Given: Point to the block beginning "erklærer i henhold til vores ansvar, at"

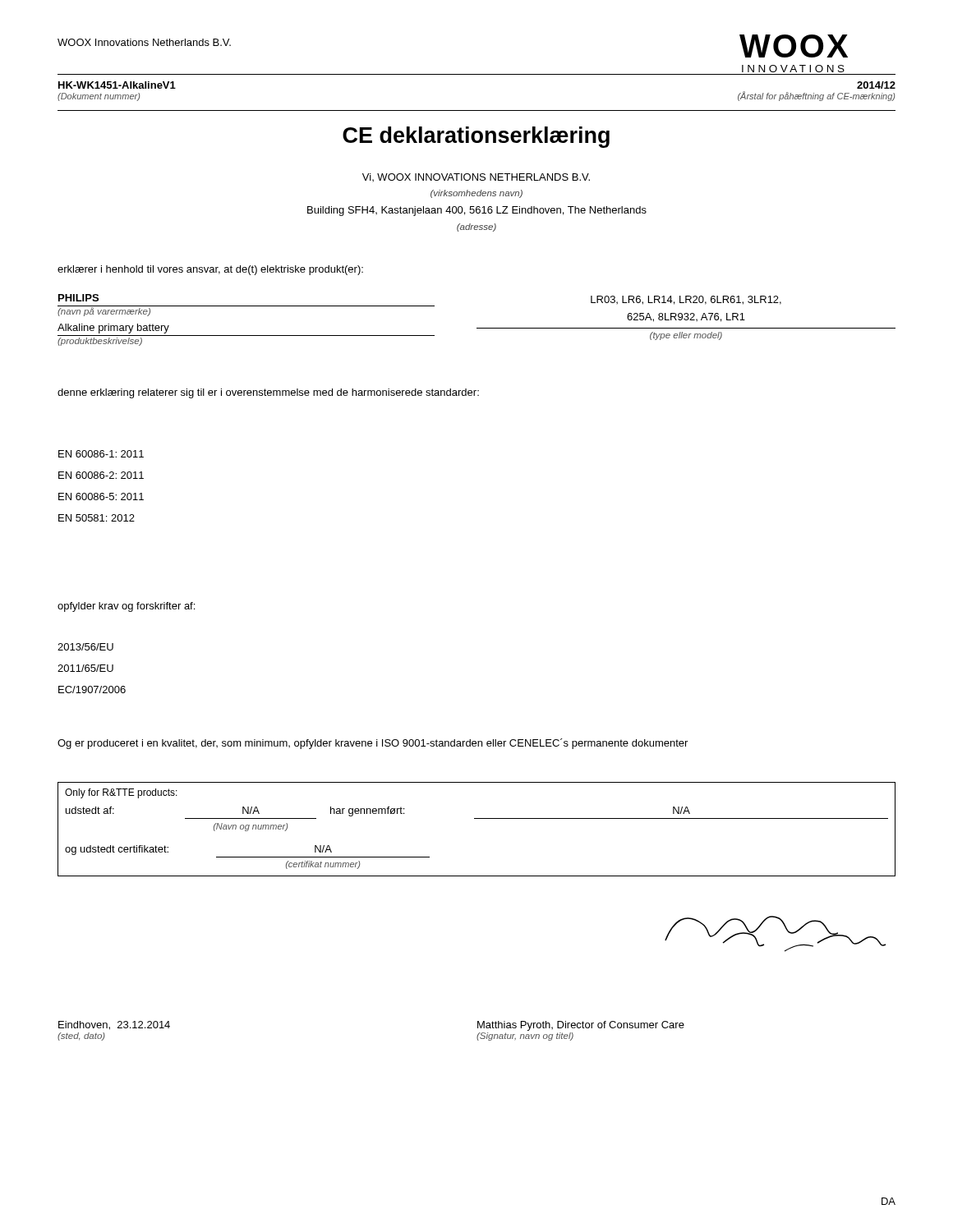Looking at the screenshot, I should pos(211,269).
